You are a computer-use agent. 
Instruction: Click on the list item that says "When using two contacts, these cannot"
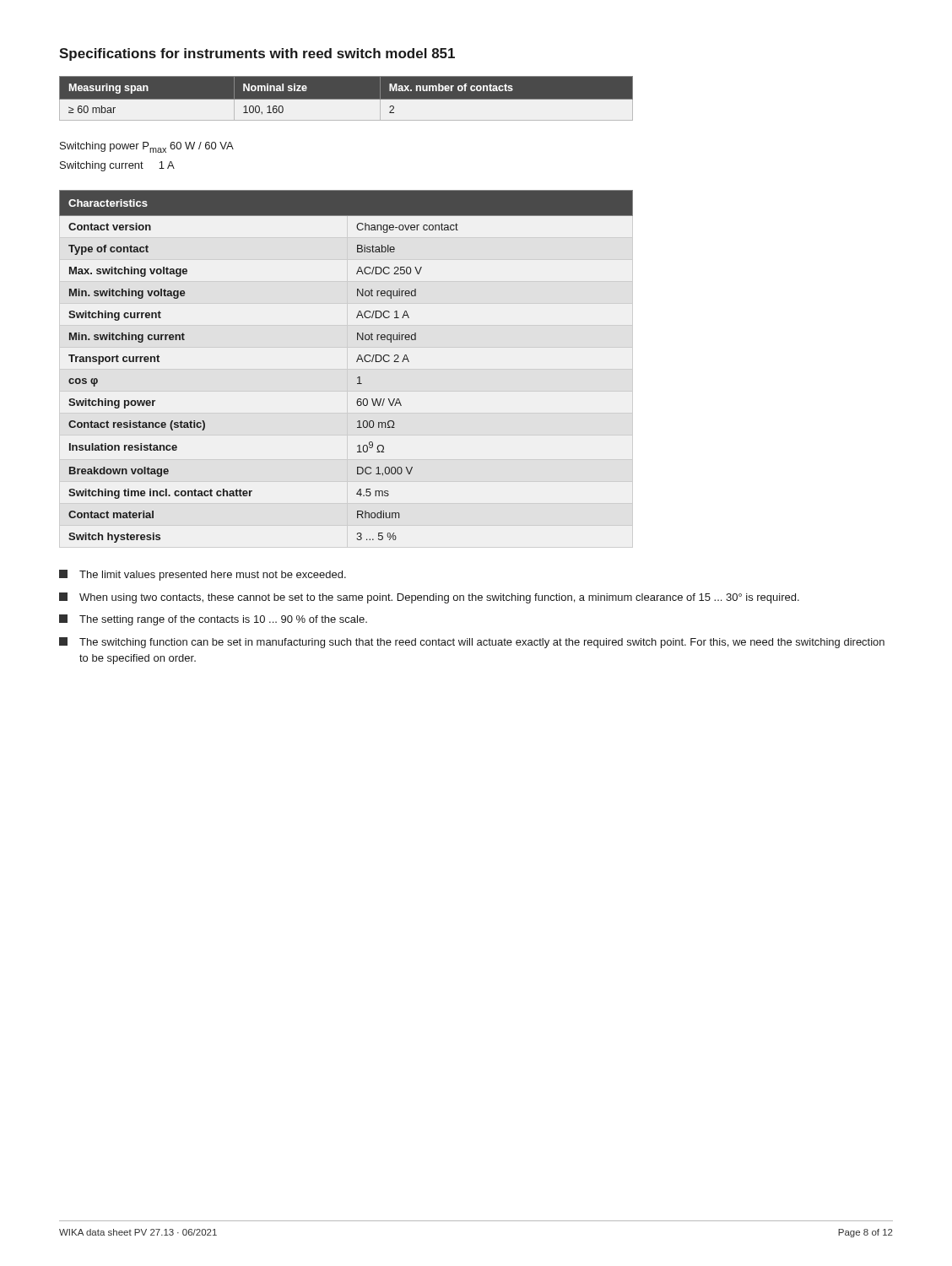pos(476,597)
